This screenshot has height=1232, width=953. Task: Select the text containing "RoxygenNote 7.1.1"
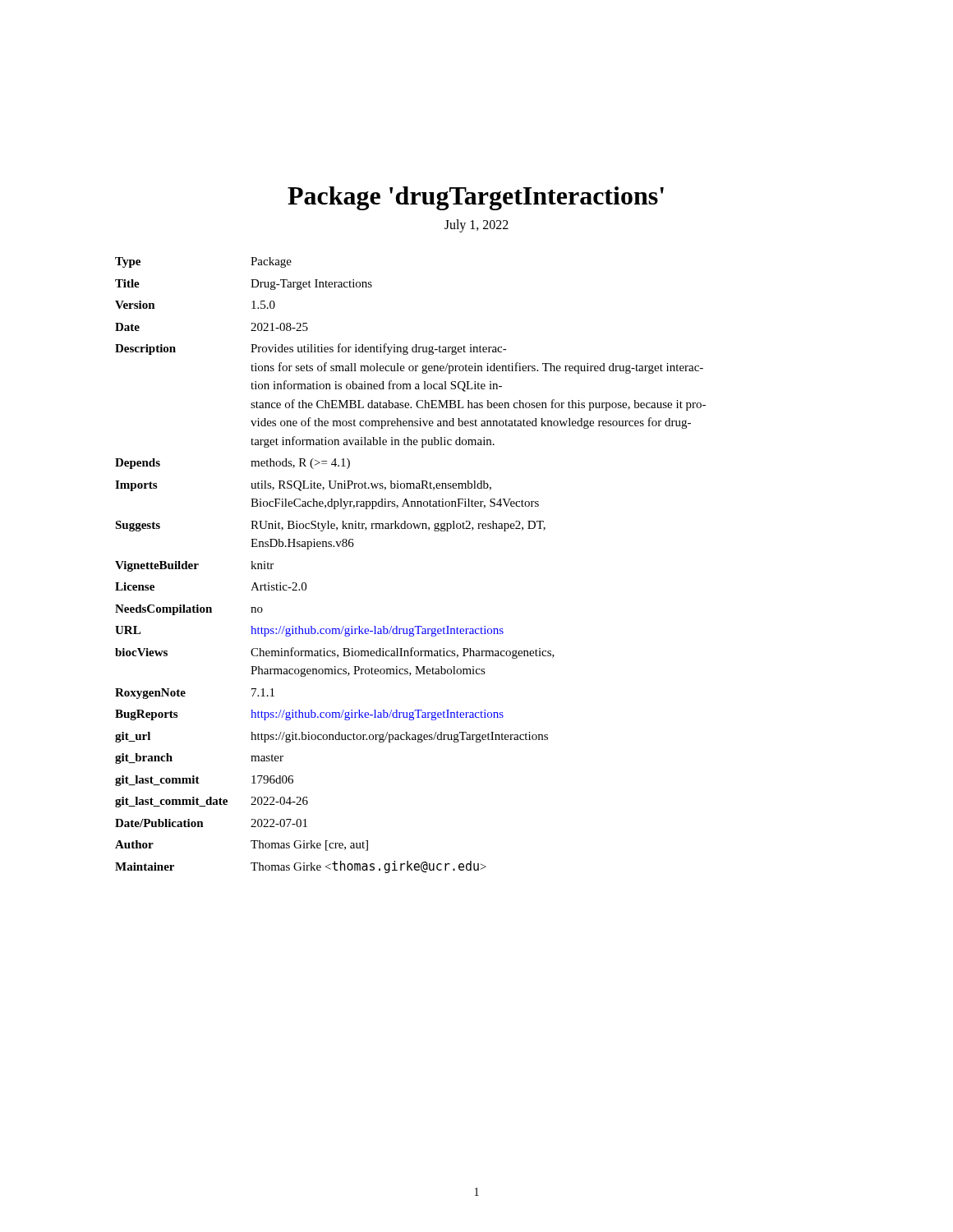(x=134, y=693)
